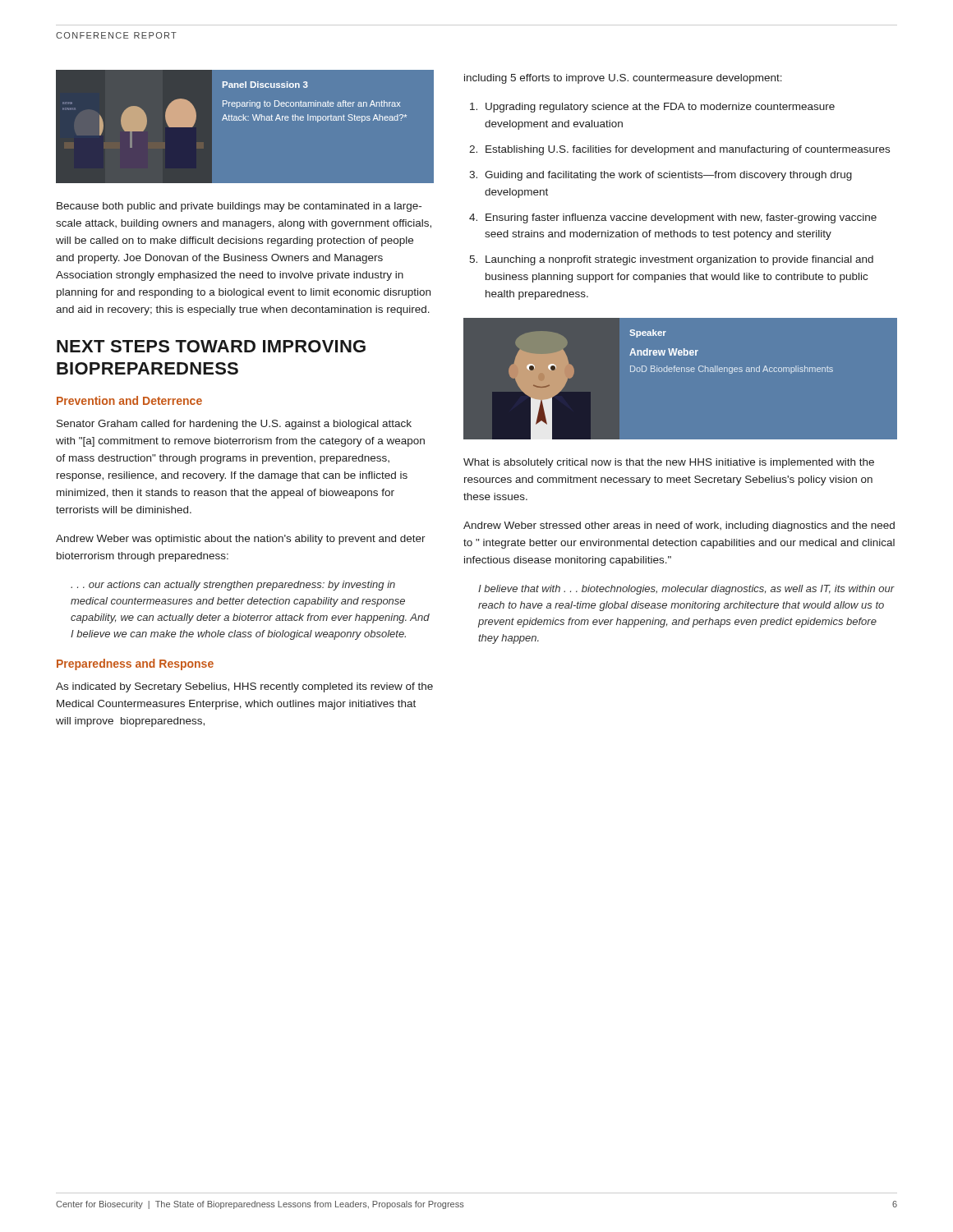Image resolution: width=953 pixels, height=1232 pixels.
Task: Navigate to the text starting "Senator Graham called for"
Action: tap(241, 467)
